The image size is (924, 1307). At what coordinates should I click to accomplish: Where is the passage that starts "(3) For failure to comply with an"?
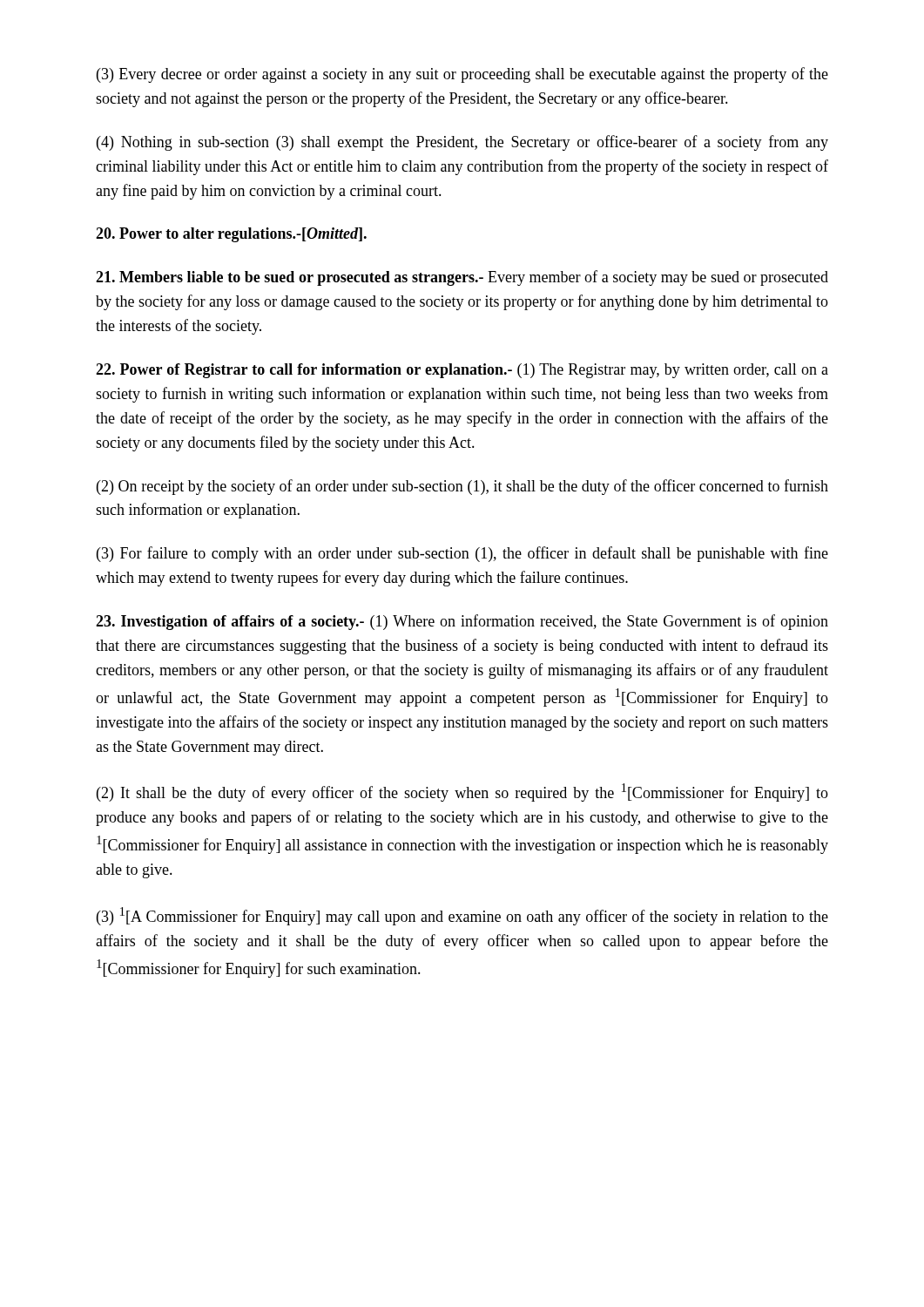click(462, 566)
